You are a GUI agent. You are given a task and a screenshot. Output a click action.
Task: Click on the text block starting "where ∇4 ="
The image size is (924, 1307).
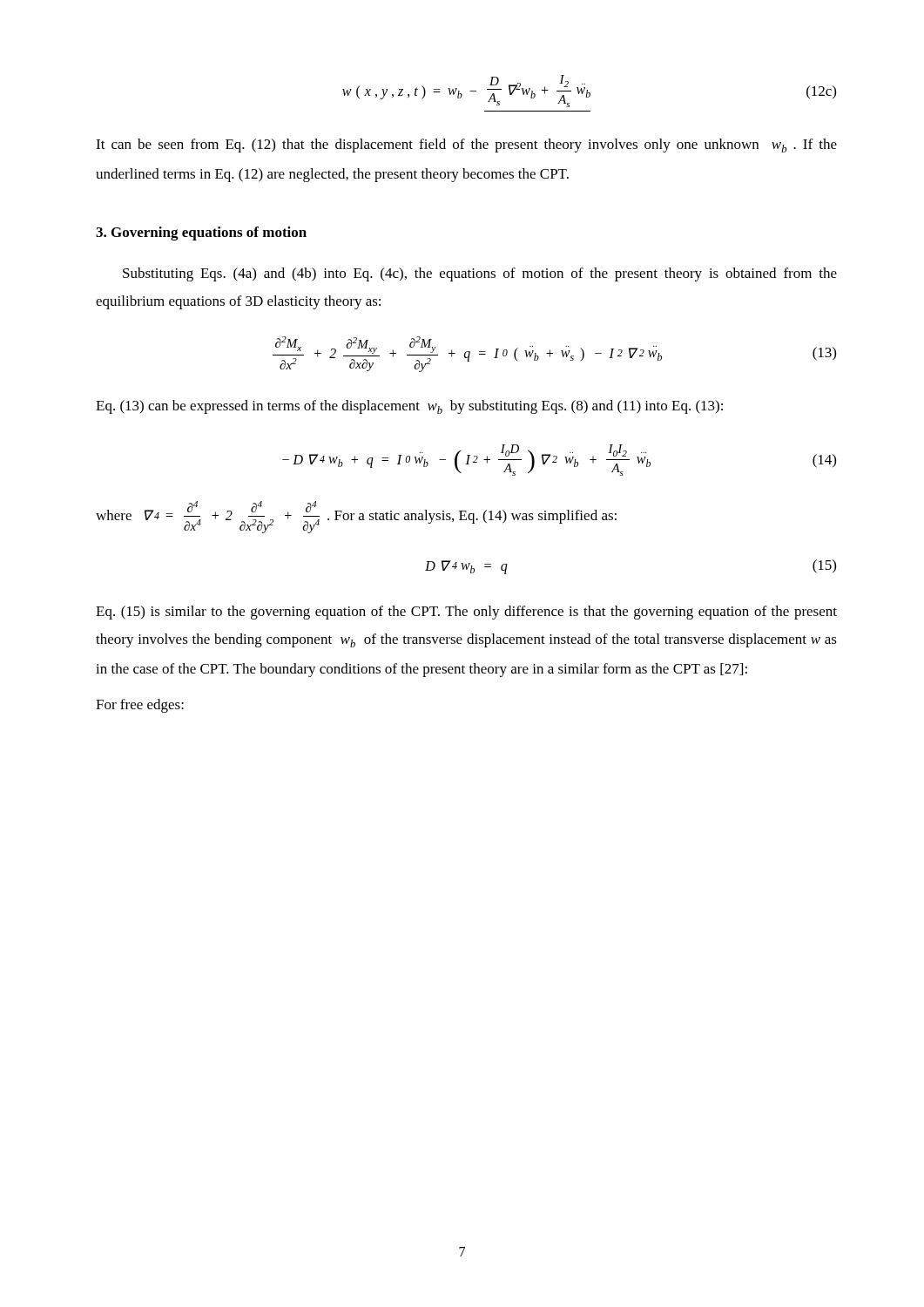pyautogui.click(x=357, y=516)
